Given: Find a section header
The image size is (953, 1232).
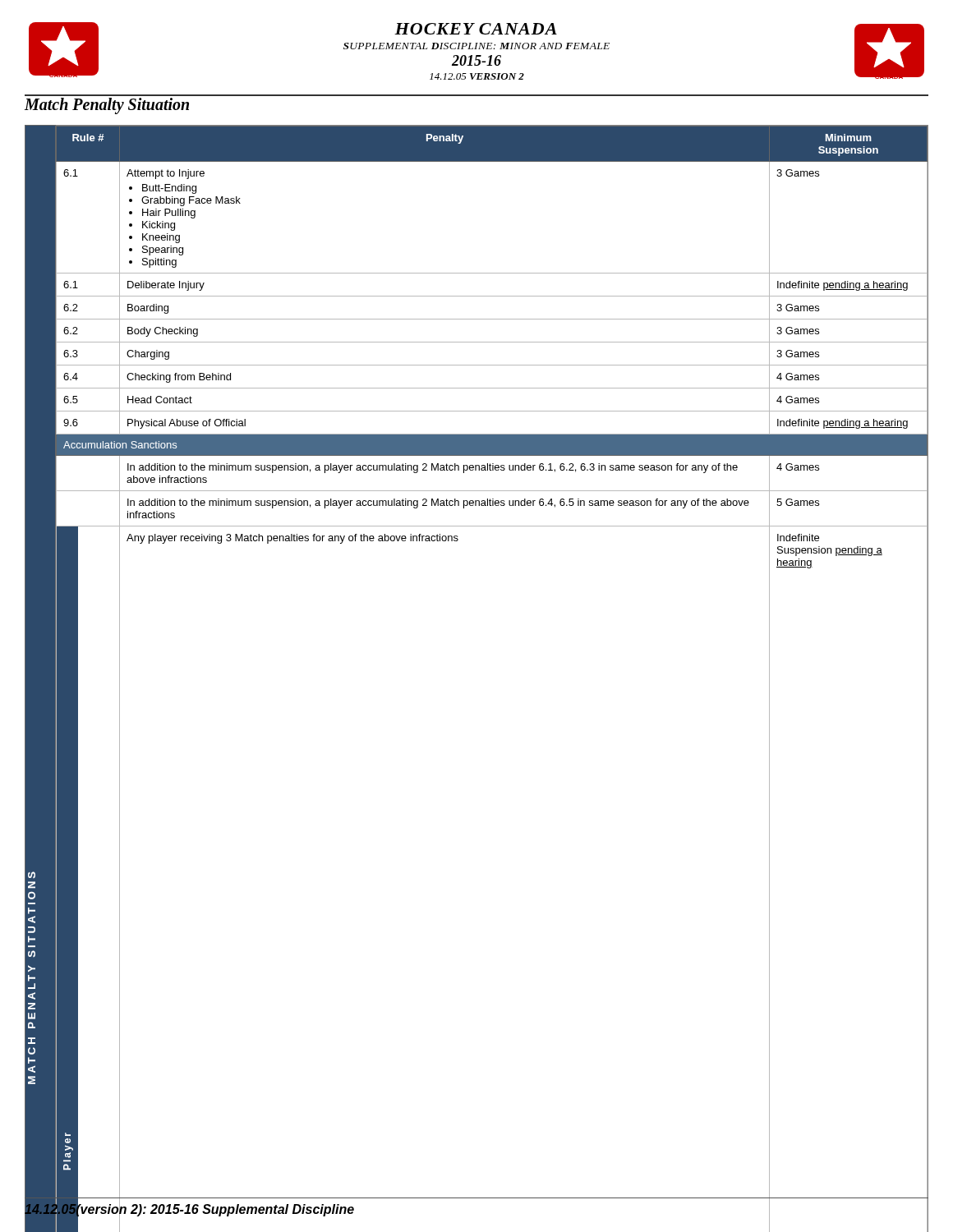Looking at the screenshot, I should point(107,104).
